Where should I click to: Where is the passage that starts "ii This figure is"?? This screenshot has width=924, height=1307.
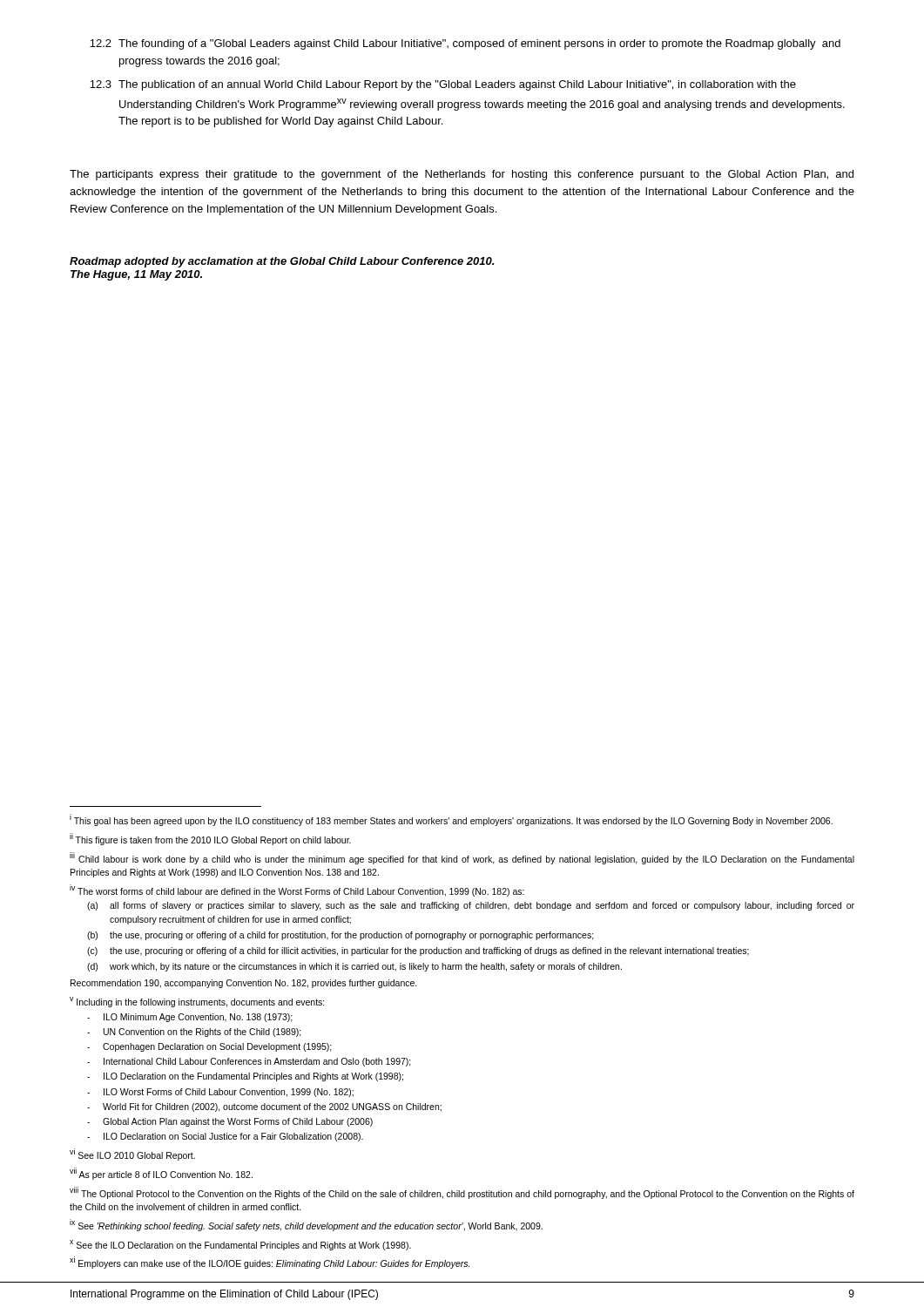[x=211, y=839]
